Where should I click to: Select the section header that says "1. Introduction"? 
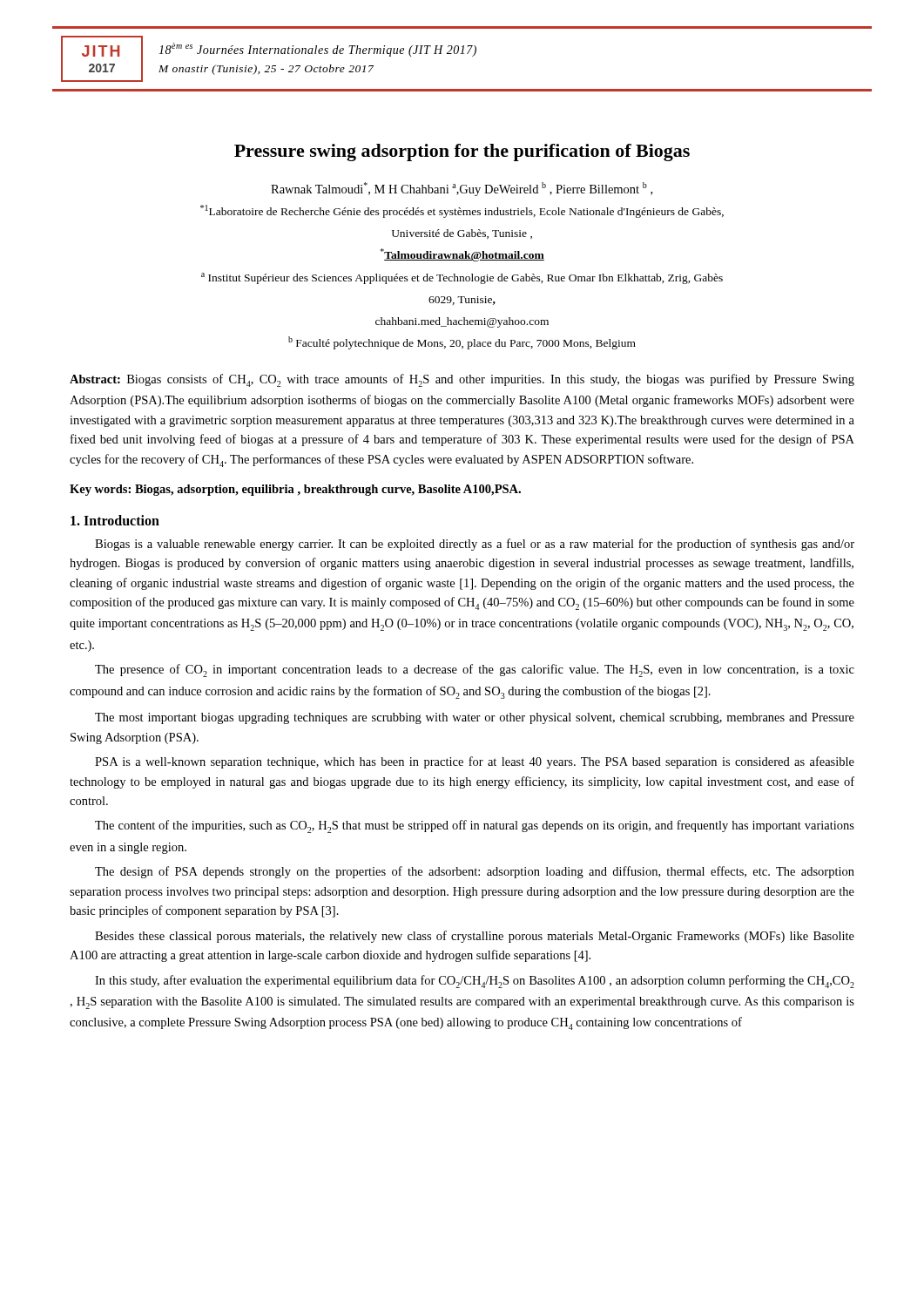(114, 520)
